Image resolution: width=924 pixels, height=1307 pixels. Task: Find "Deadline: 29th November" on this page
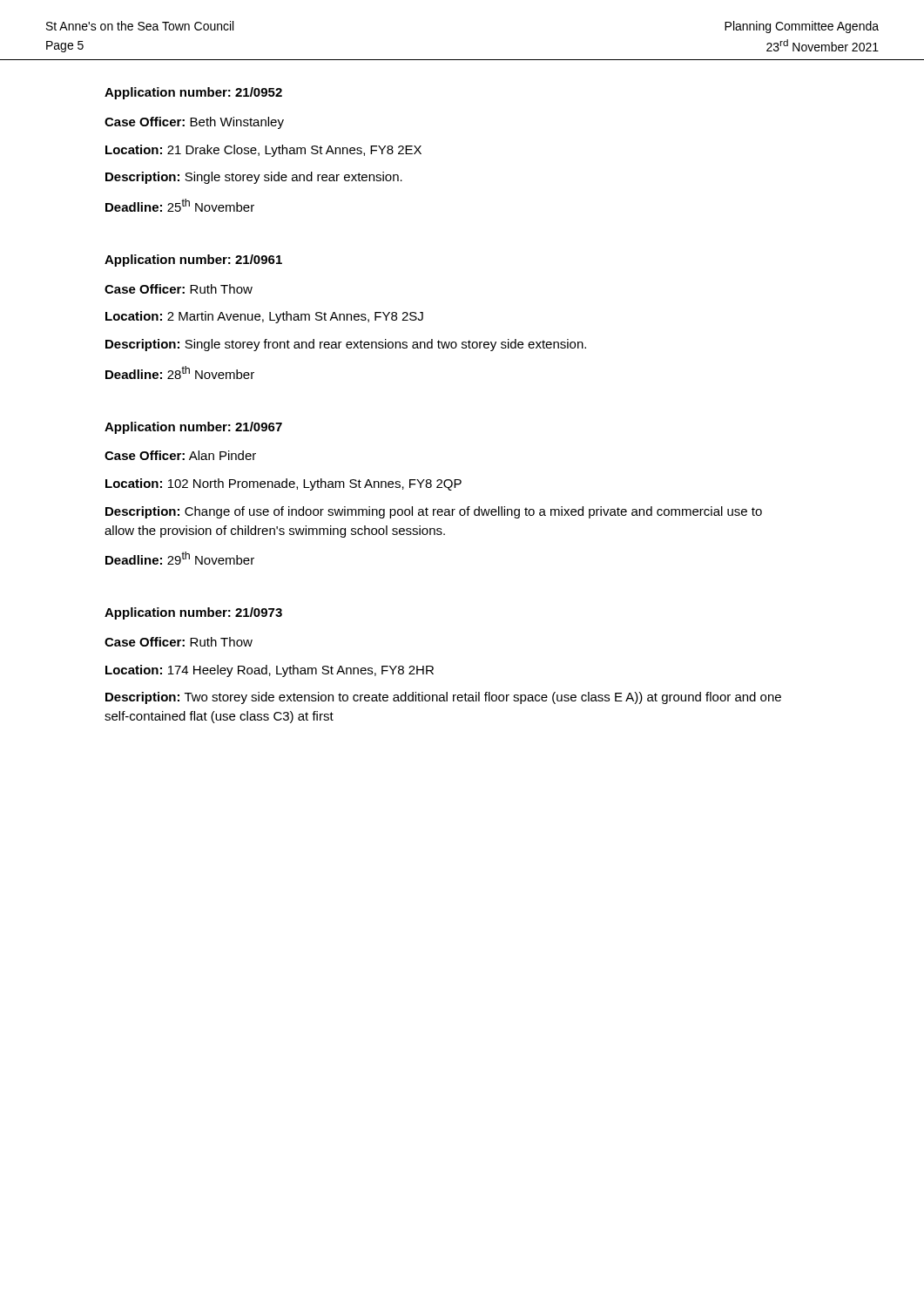point(179,559)
